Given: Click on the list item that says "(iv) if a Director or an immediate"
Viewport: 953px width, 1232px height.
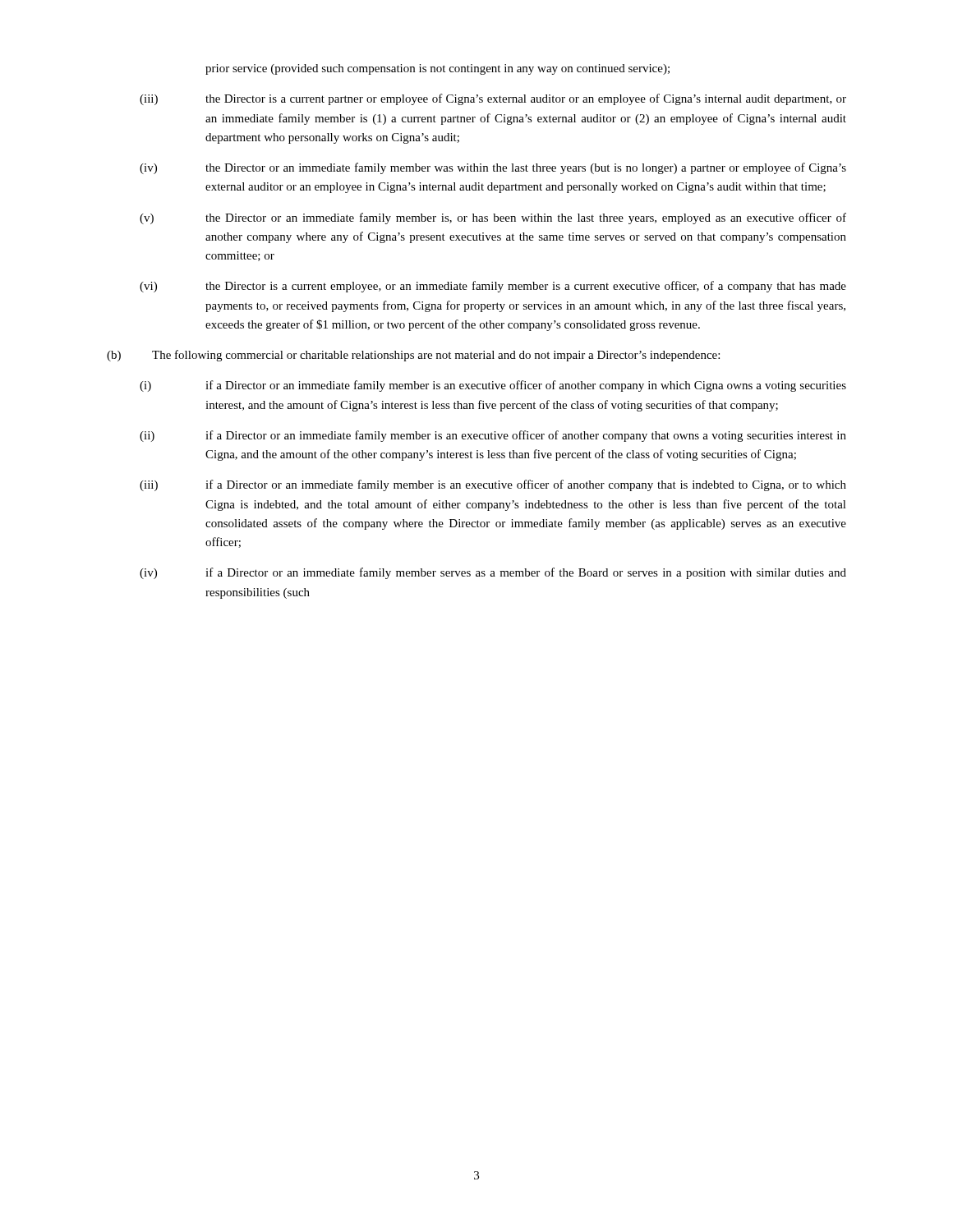Looking at the screenshot, I should [x=476, y=583].
